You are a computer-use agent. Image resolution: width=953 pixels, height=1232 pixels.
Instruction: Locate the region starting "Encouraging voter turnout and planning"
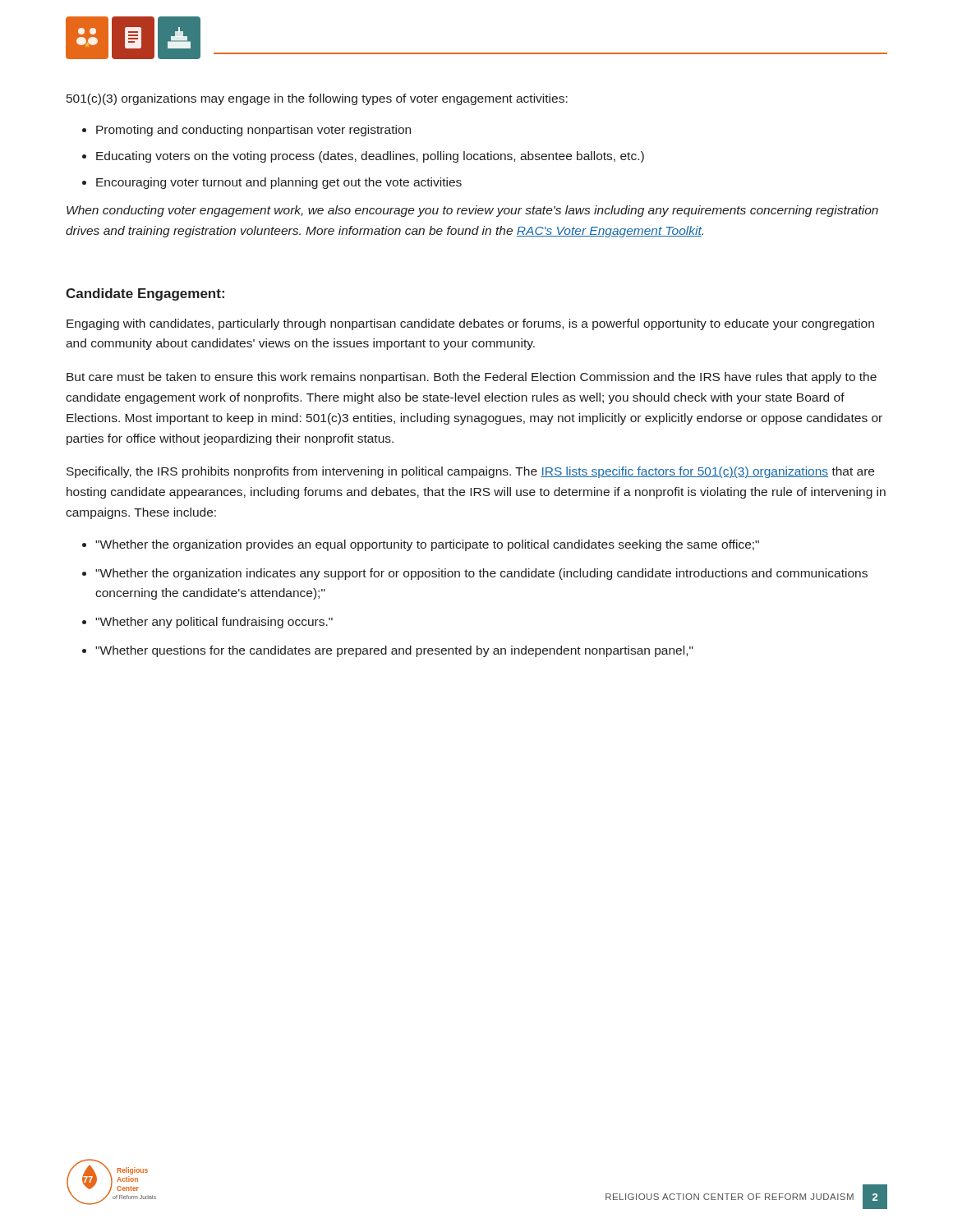pyautogui.click(x=279, y=182)
